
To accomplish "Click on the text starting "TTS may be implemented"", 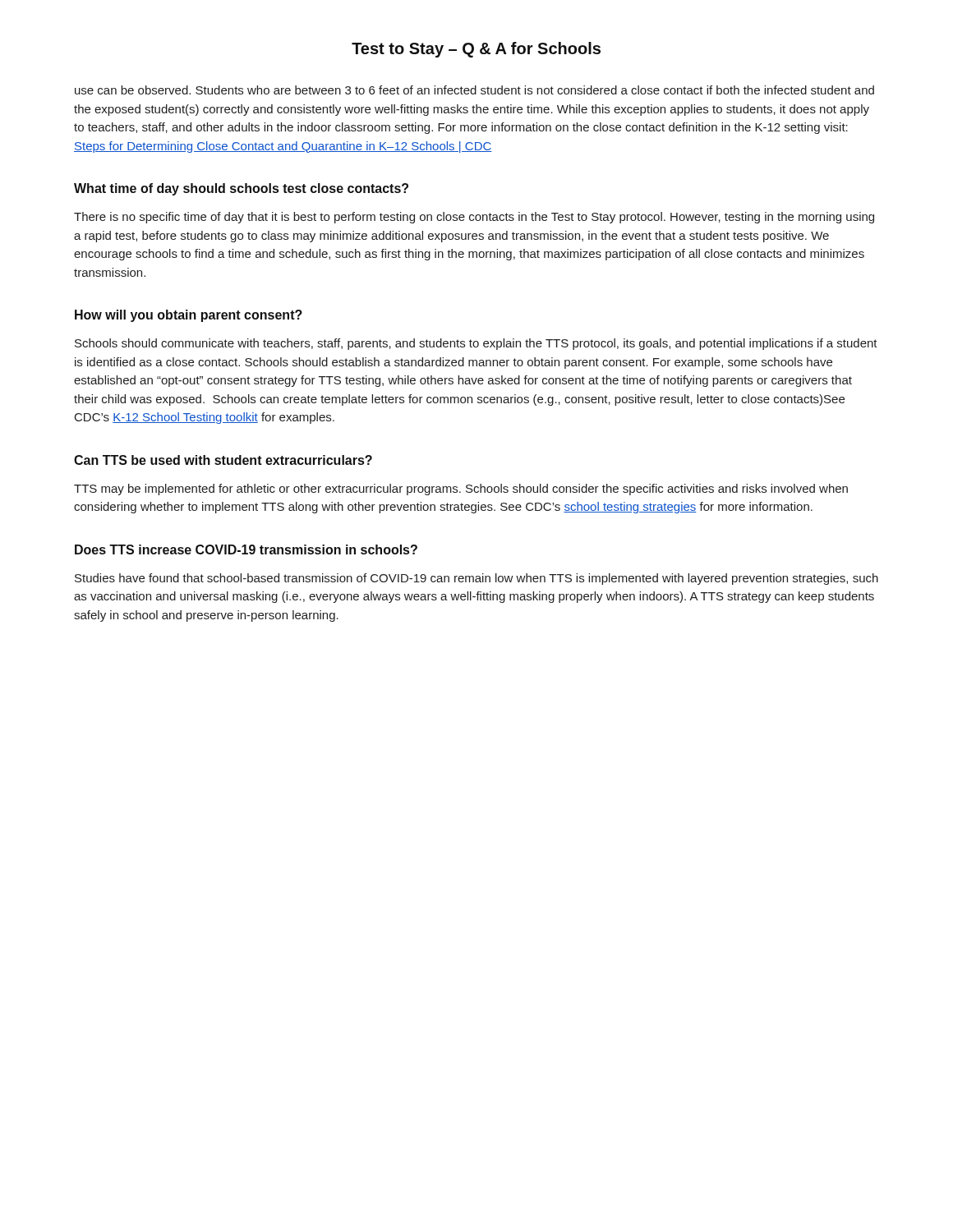I will pos(461,497).
